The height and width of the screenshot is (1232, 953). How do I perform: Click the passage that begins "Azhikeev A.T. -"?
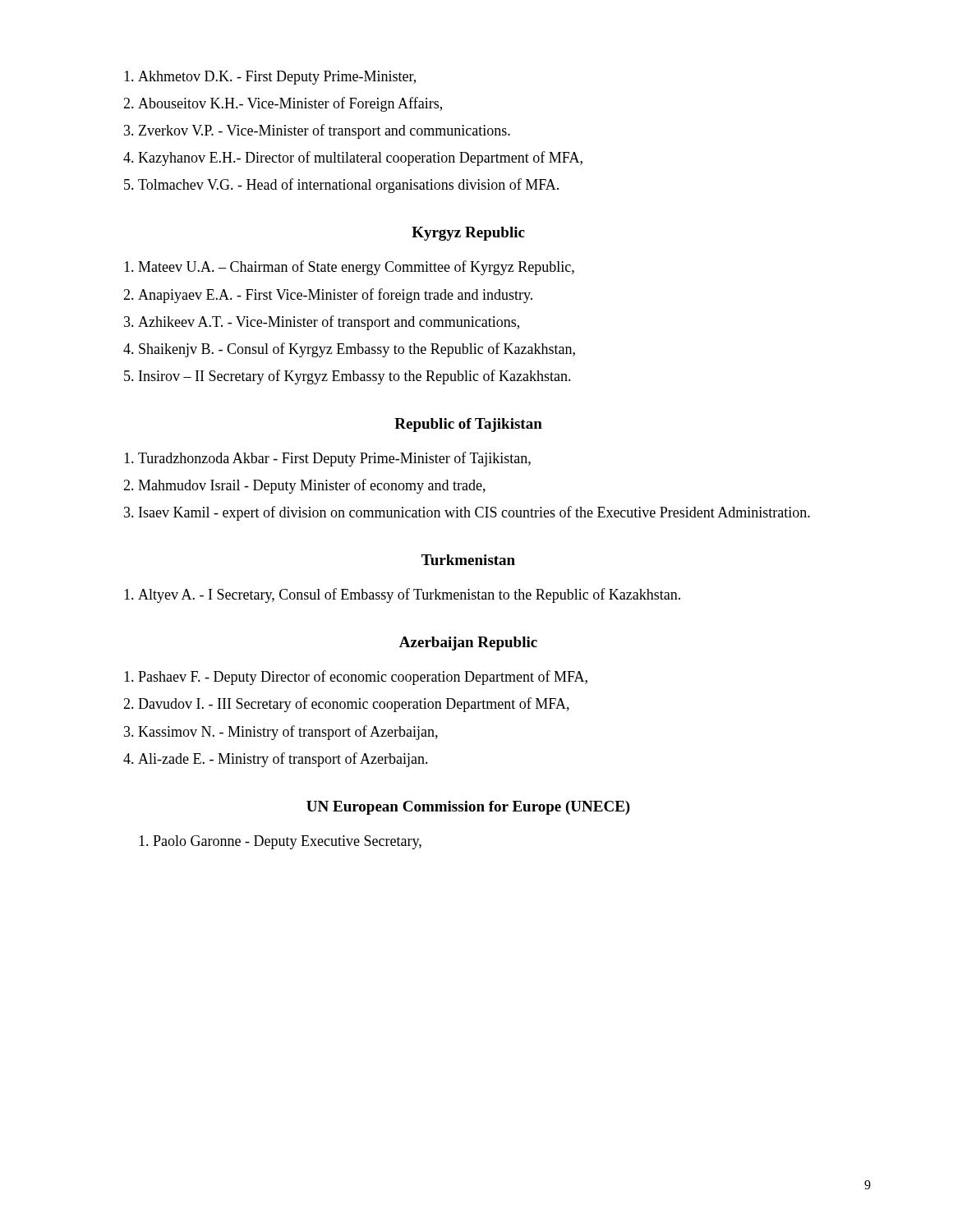[x=480, y=322]
